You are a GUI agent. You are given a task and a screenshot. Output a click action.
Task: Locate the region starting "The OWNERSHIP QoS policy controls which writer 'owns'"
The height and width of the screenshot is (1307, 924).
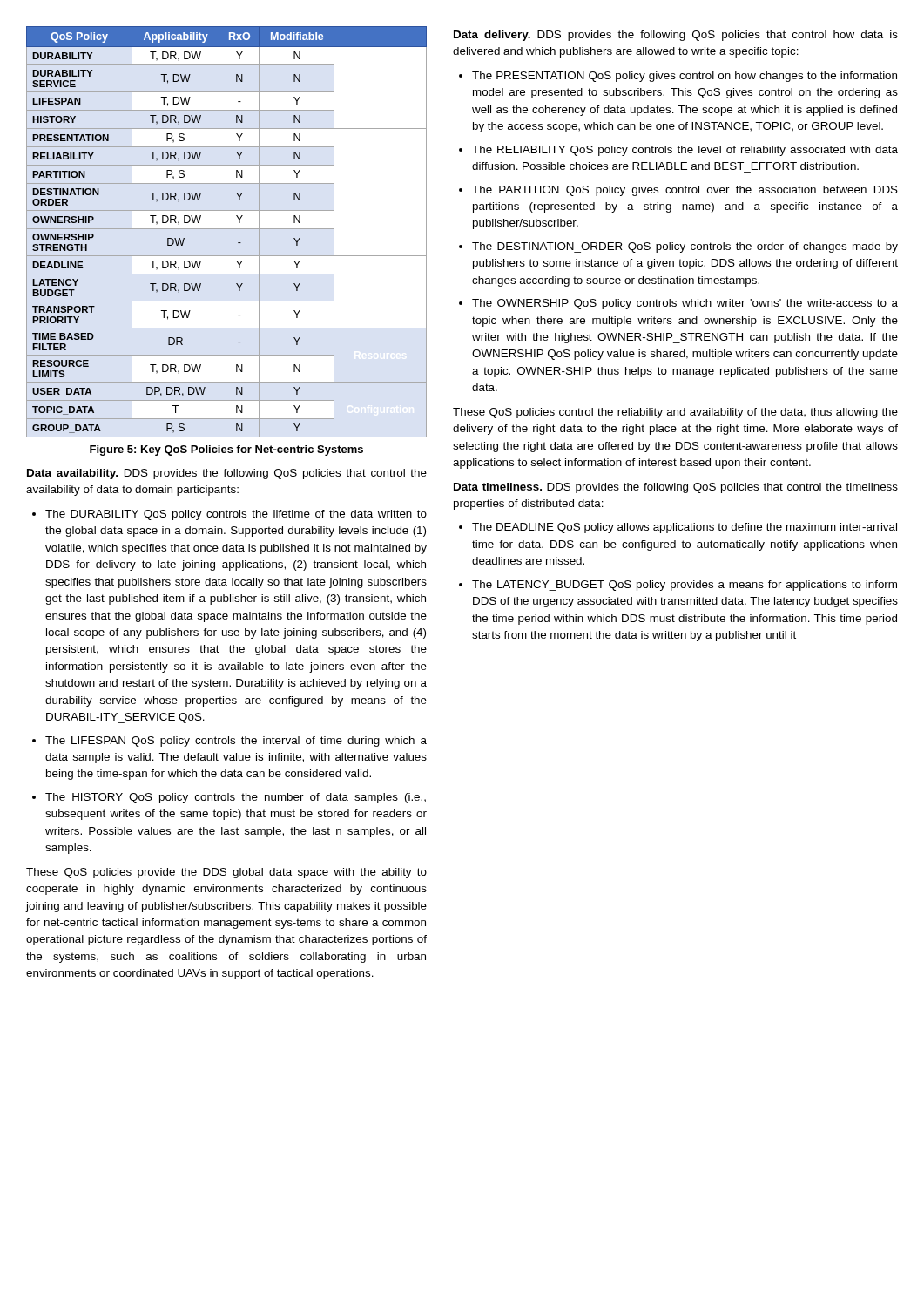point(685,345)
